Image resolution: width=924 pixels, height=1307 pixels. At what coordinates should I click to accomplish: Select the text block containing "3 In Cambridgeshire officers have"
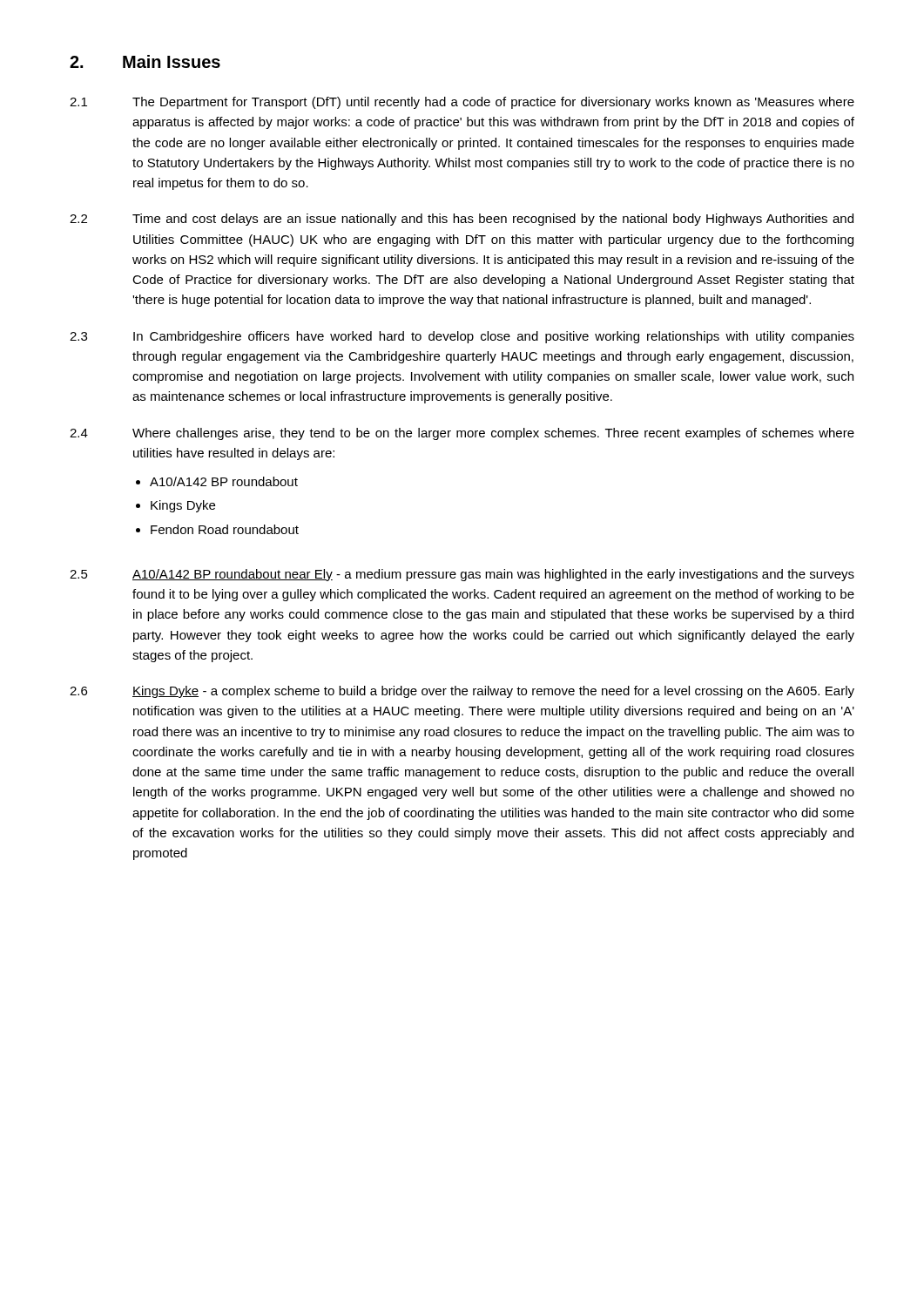(462, 366)
